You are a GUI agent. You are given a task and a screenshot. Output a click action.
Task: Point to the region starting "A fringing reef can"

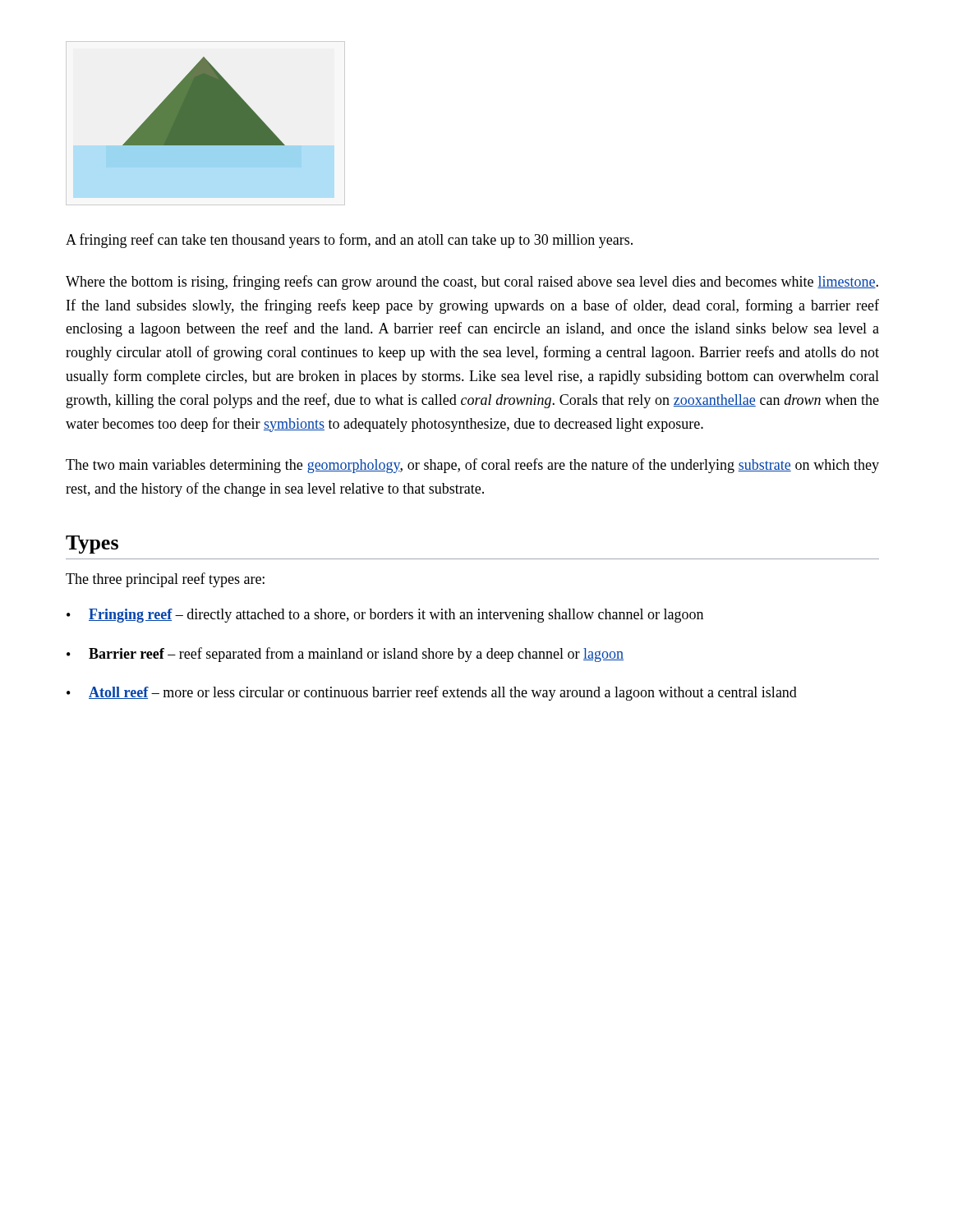coord(350,240)
